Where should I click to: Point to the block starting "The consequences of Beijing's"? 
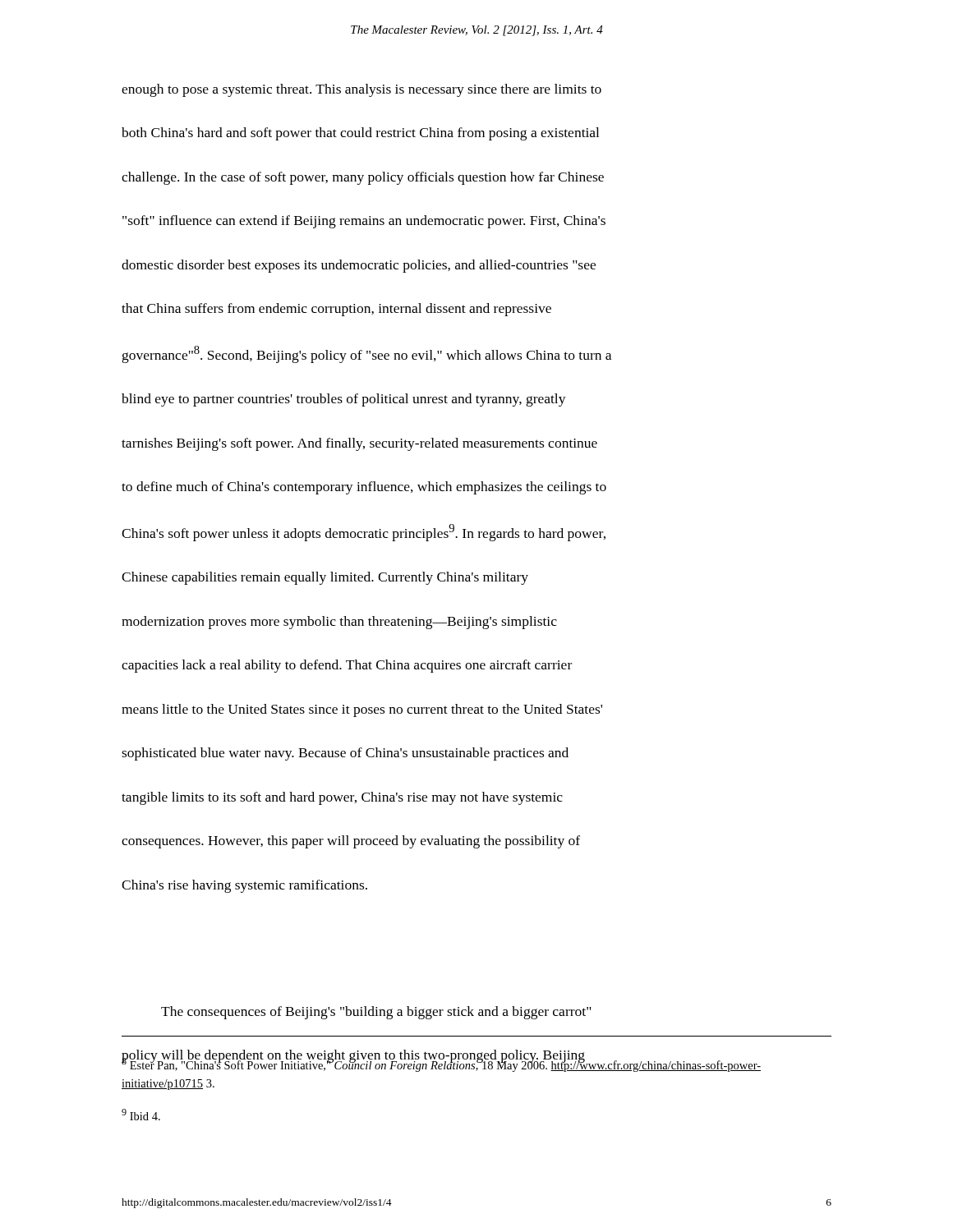[476, 1033]
